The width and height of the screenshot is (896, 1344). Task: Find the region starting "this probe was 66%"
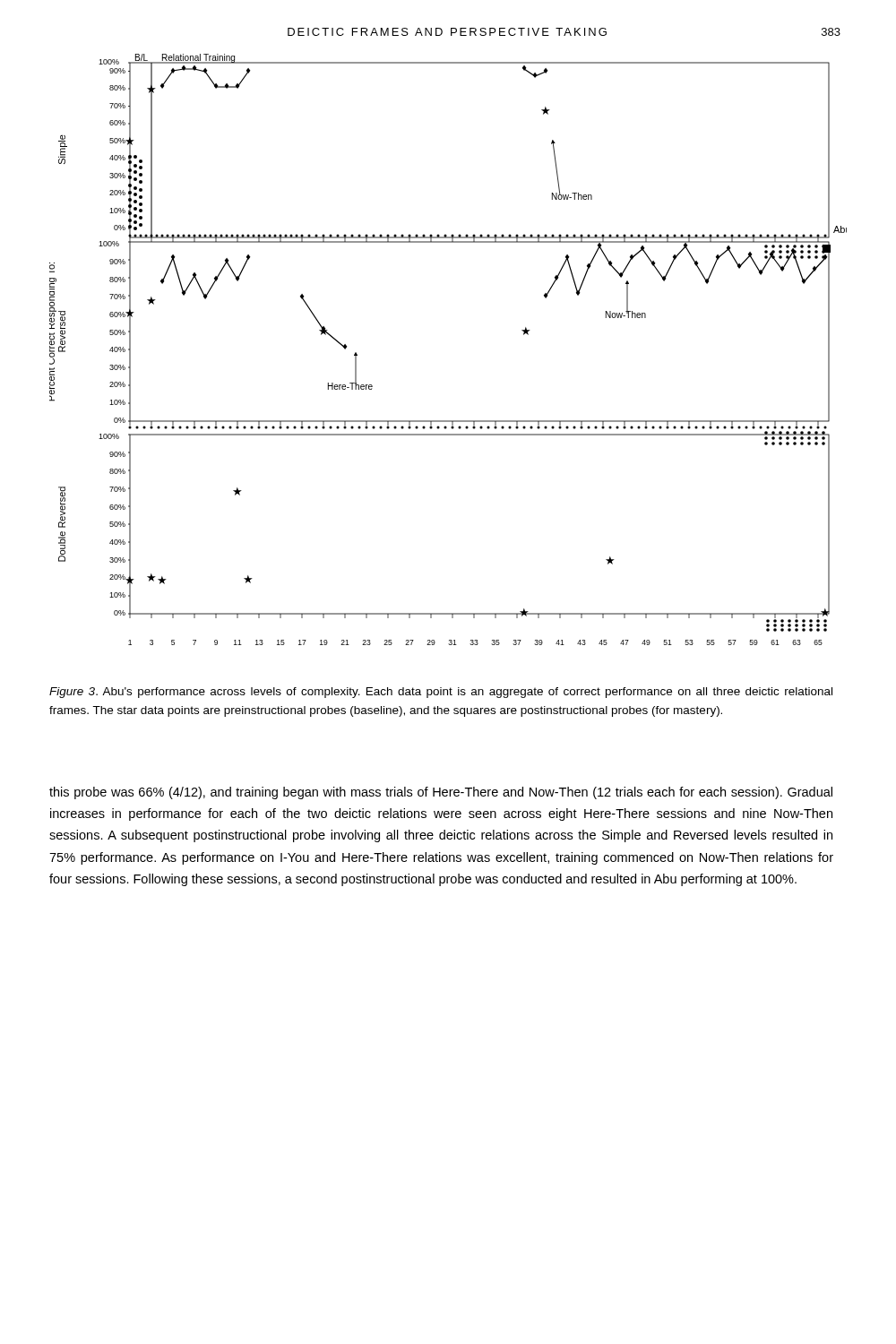coord(441,835)
